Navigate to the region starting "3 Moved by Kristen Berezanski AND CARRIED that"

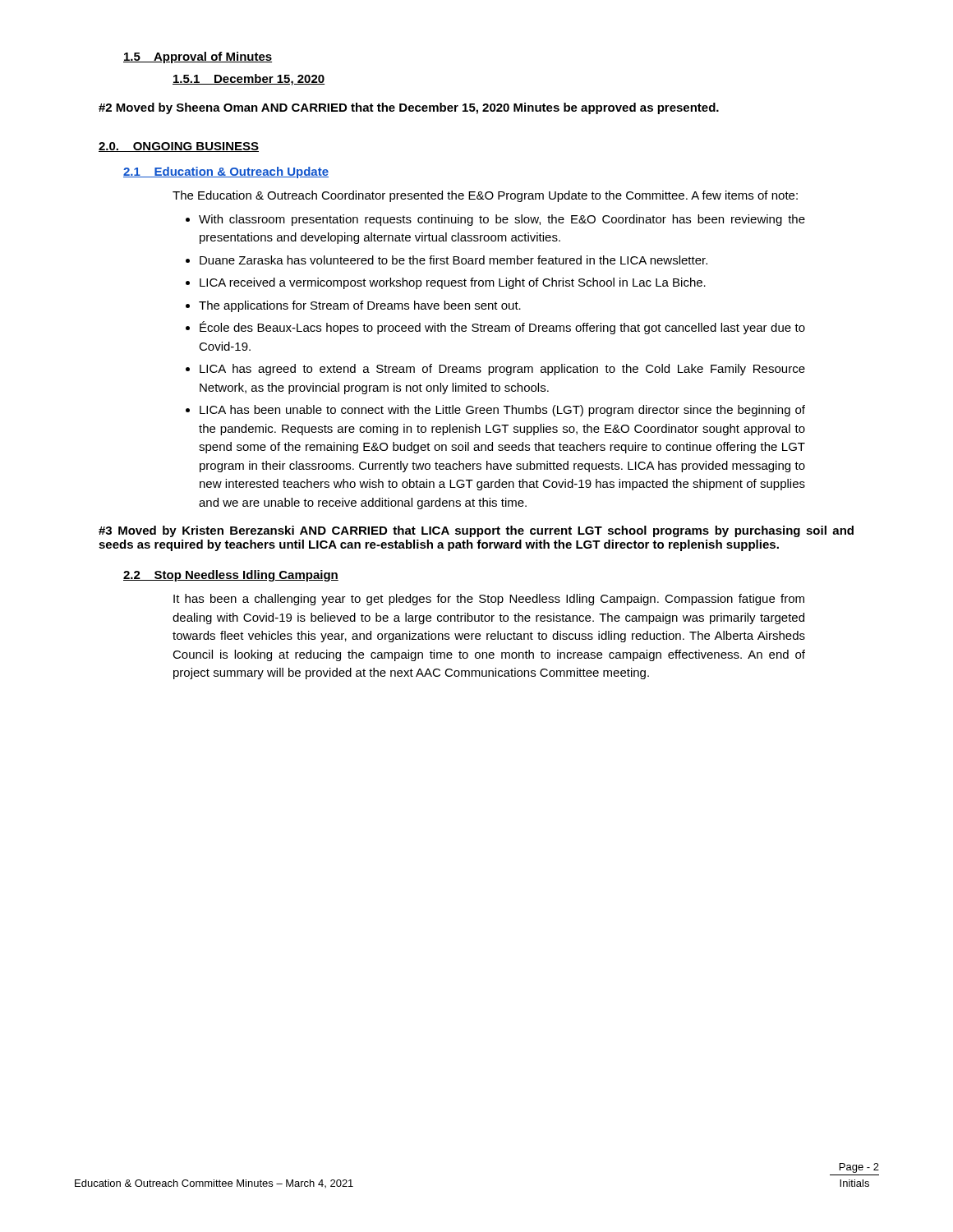tap(476, 537)
